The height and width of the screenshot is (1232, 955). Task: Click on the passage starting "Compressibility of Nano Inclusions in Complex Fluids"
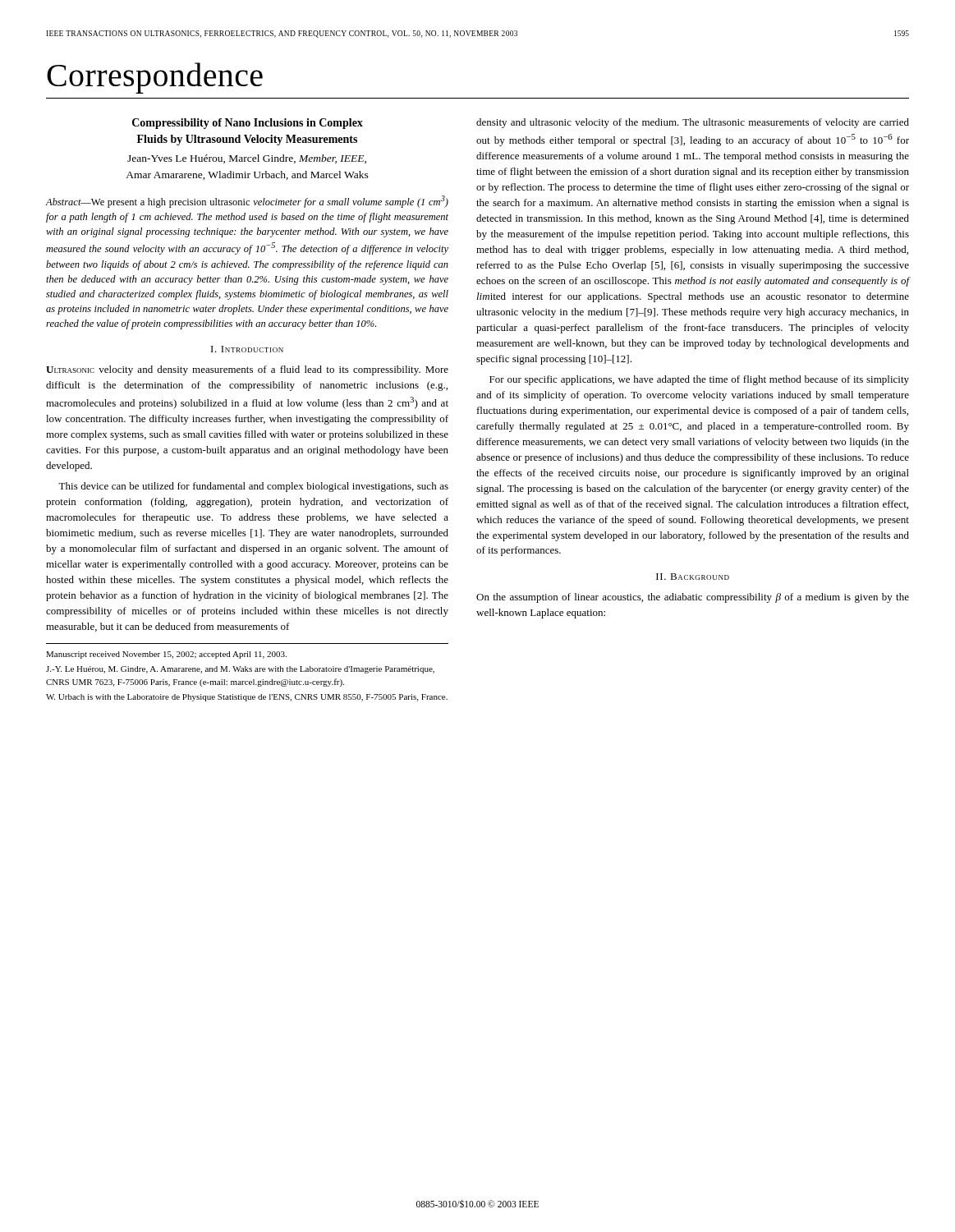(x=247, y=131)
